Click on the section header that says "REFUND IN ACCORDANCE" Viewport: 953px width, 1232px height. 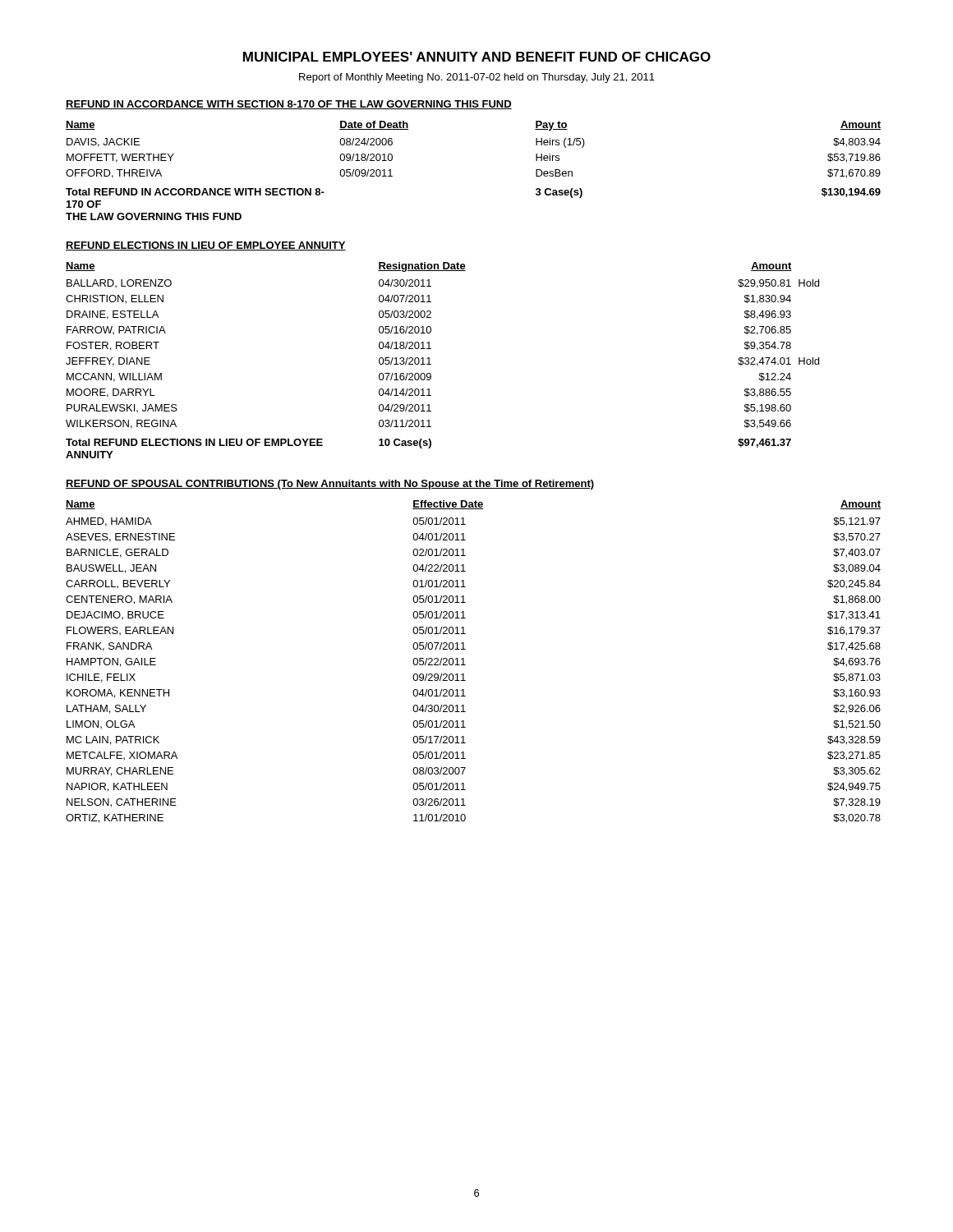289,104
